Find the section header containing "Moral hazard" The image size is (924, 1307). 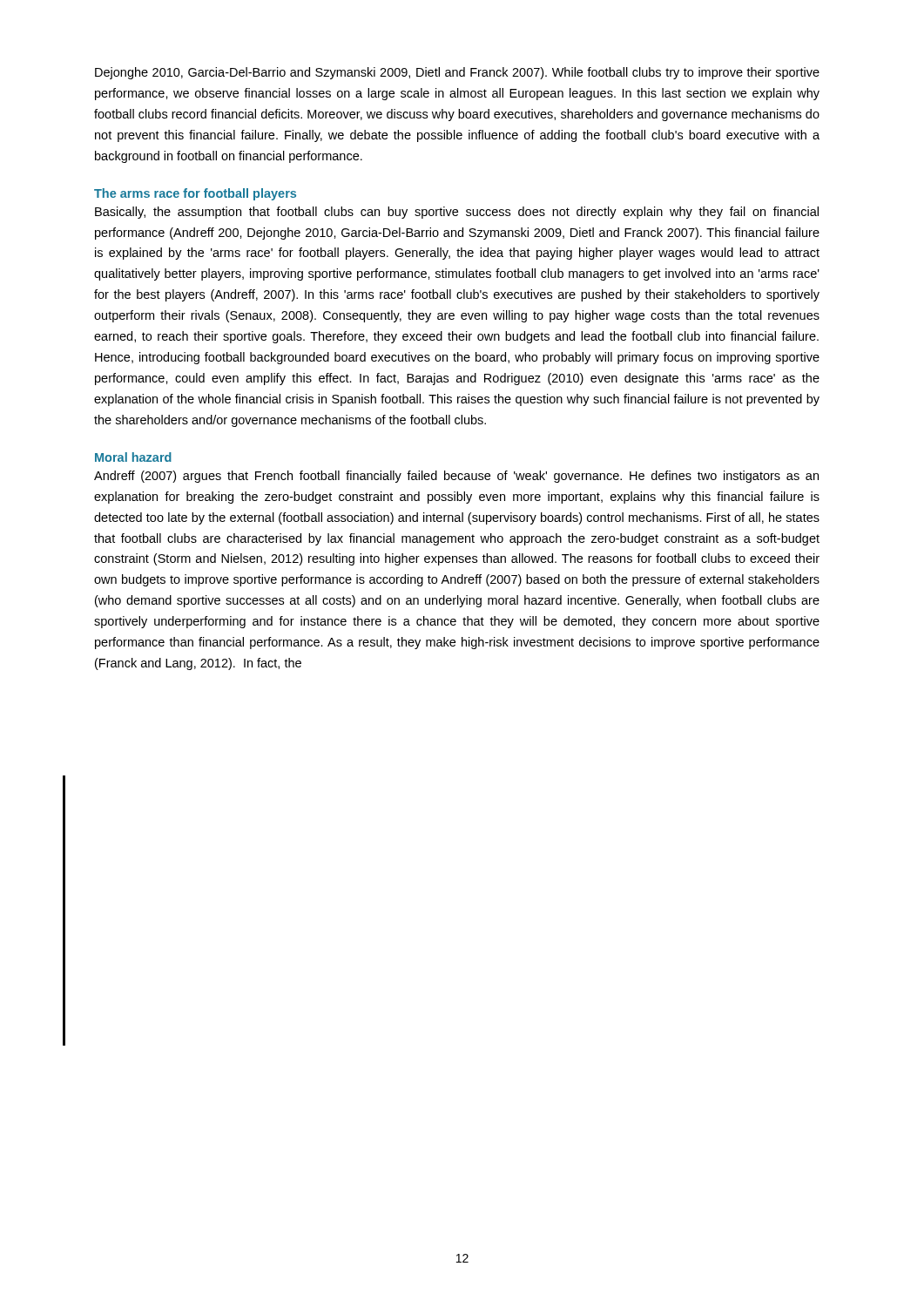(x=133, y=457)
